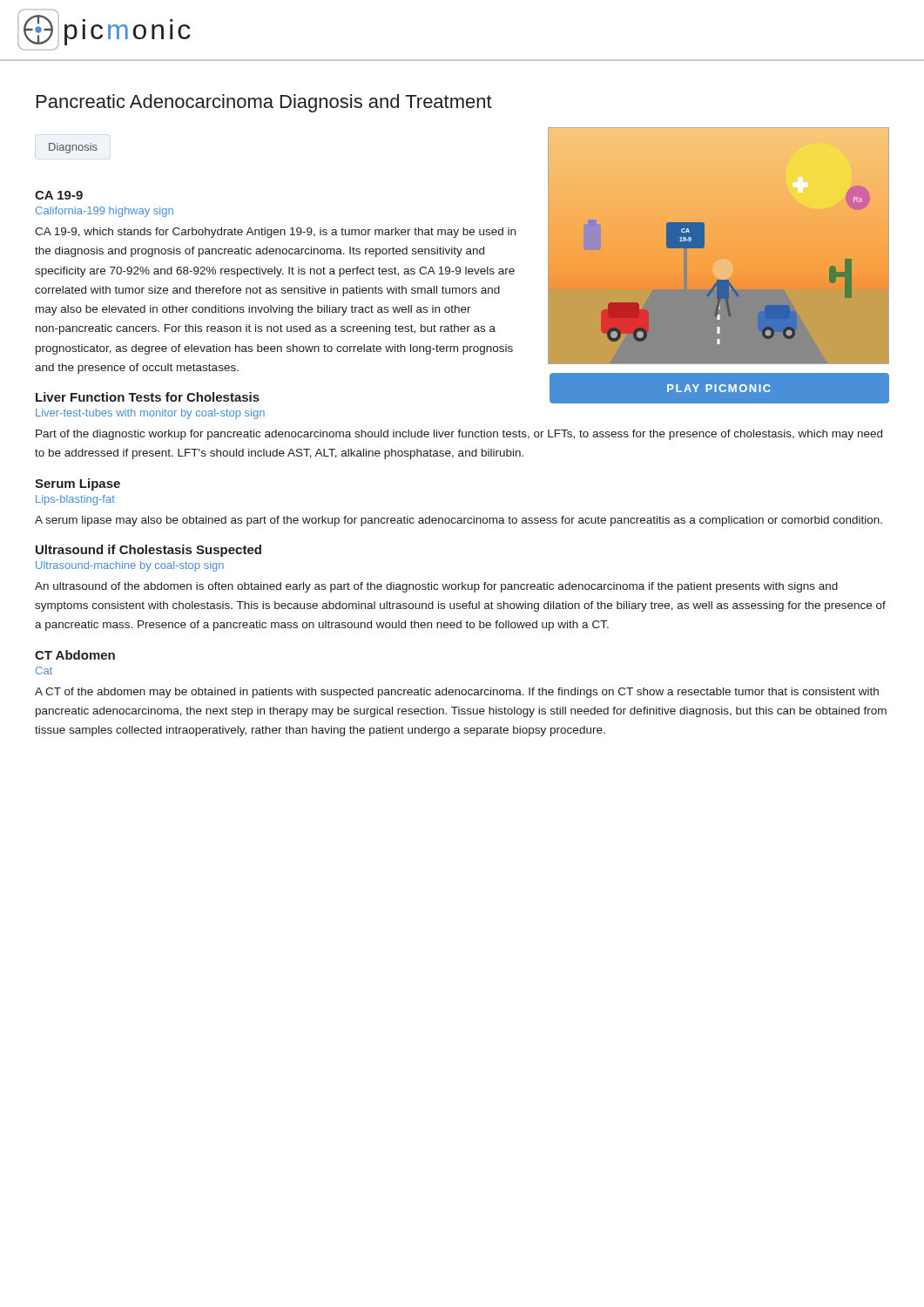This screenshot has width=924, height=1307.
Task: Click on the block starting "Pancreatic Adenocarcinoma Diagnosis and"
Action: coord(263,101)
